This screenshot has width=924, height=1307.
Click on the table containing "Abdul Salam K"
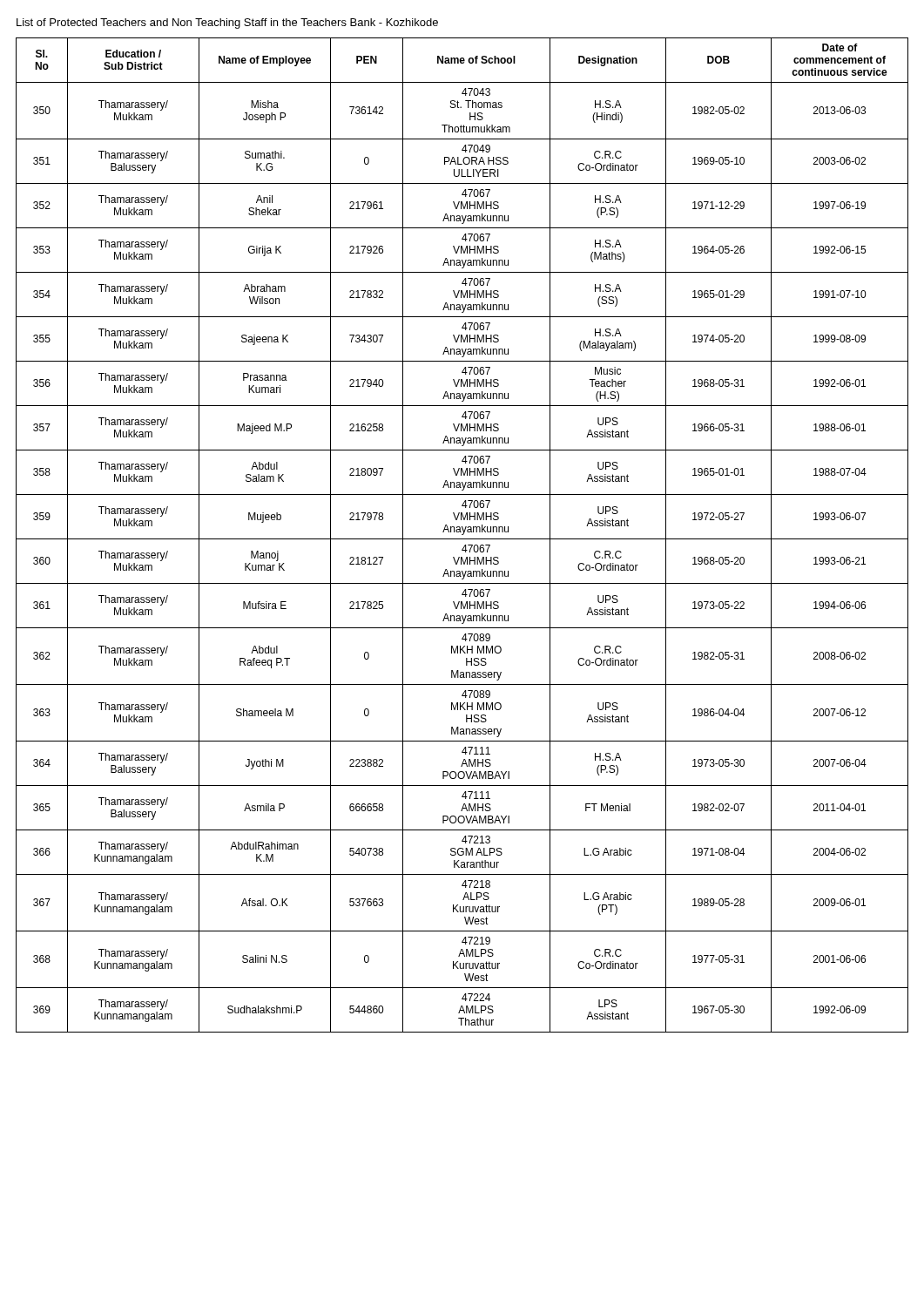coord(462,535)
